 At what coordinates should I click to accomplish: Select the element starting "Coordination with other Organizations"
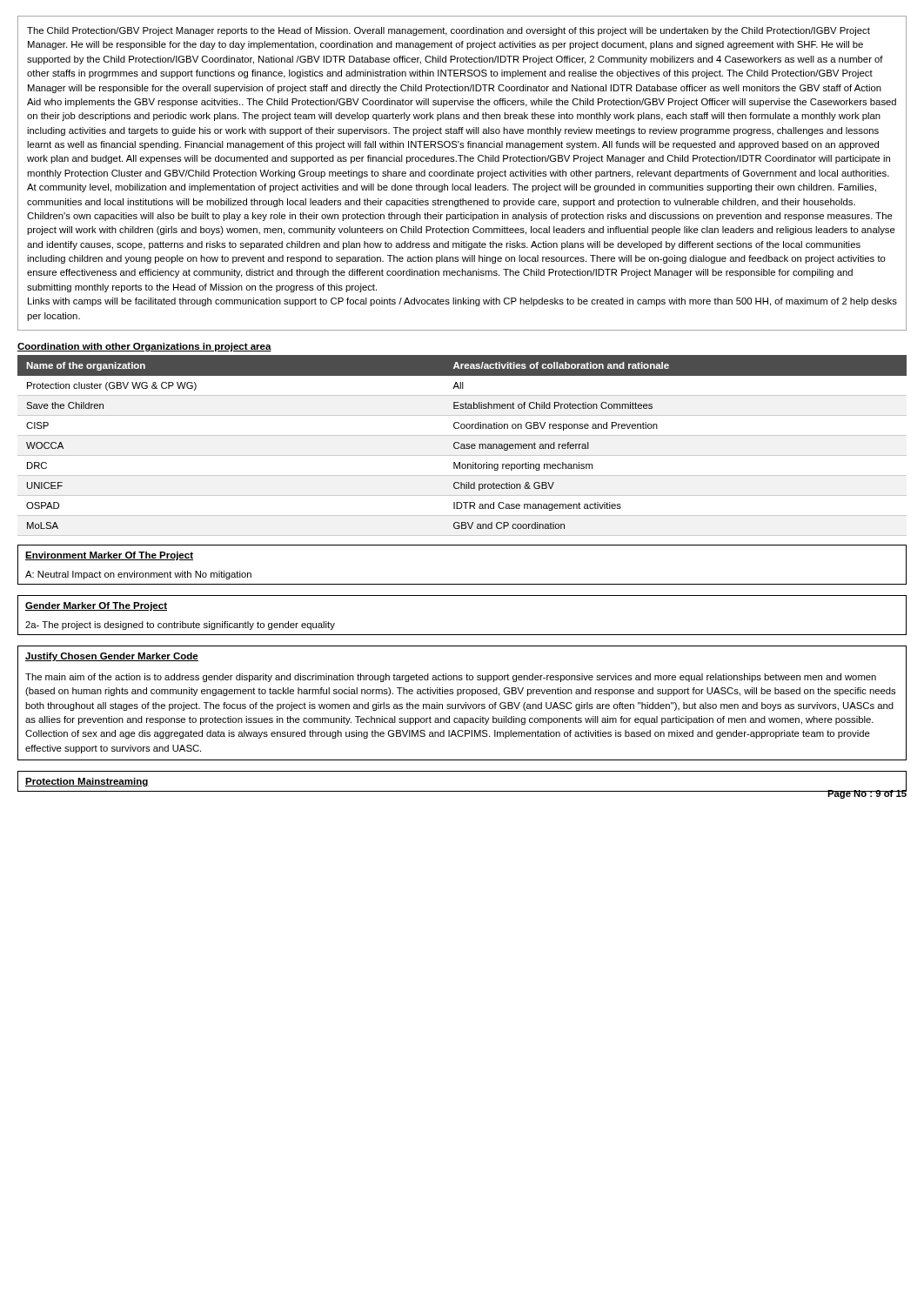click(x=144, y=346)
